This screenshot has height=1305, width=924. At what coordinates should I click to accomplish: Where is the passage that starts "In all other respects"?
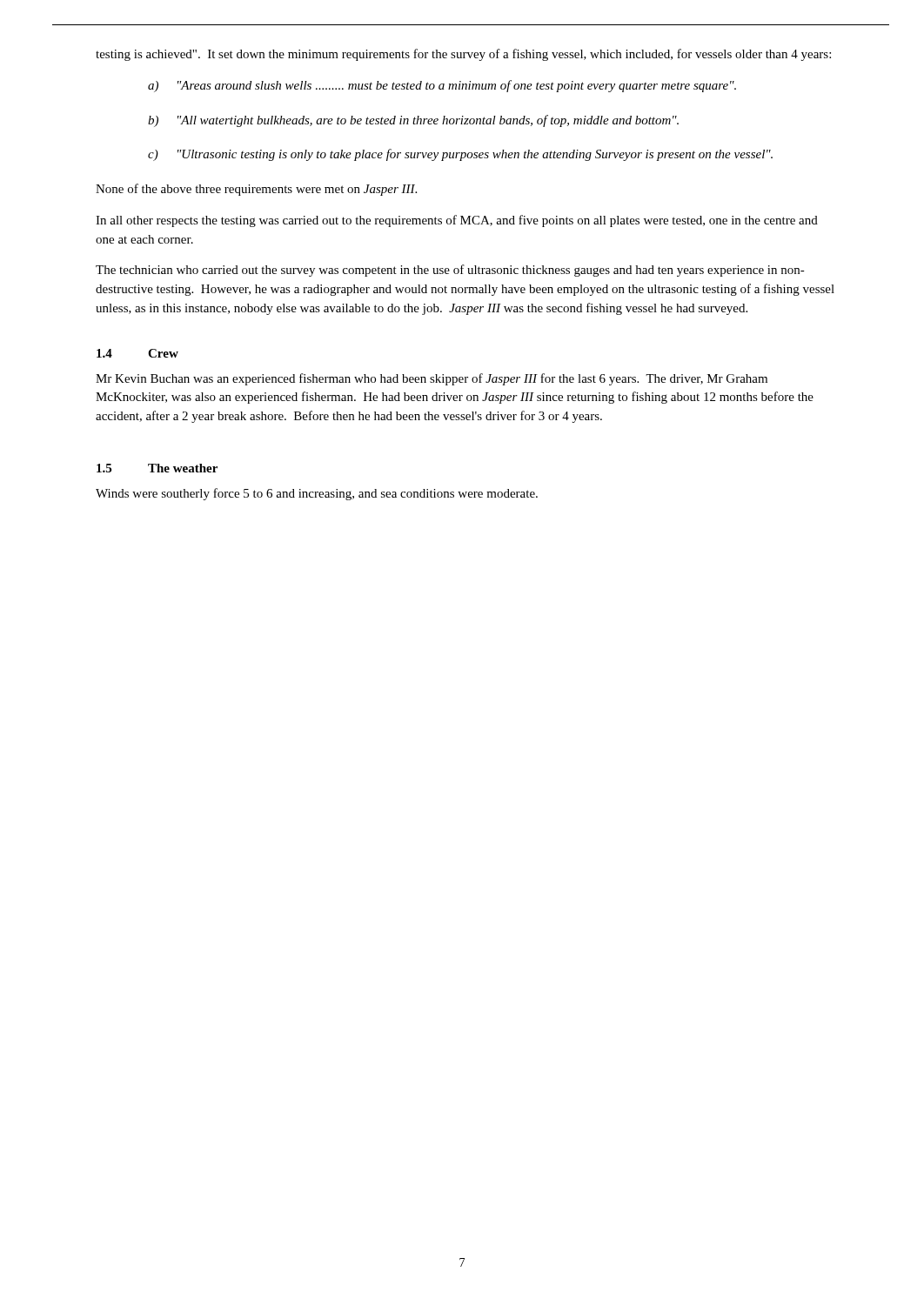point(457,229)
